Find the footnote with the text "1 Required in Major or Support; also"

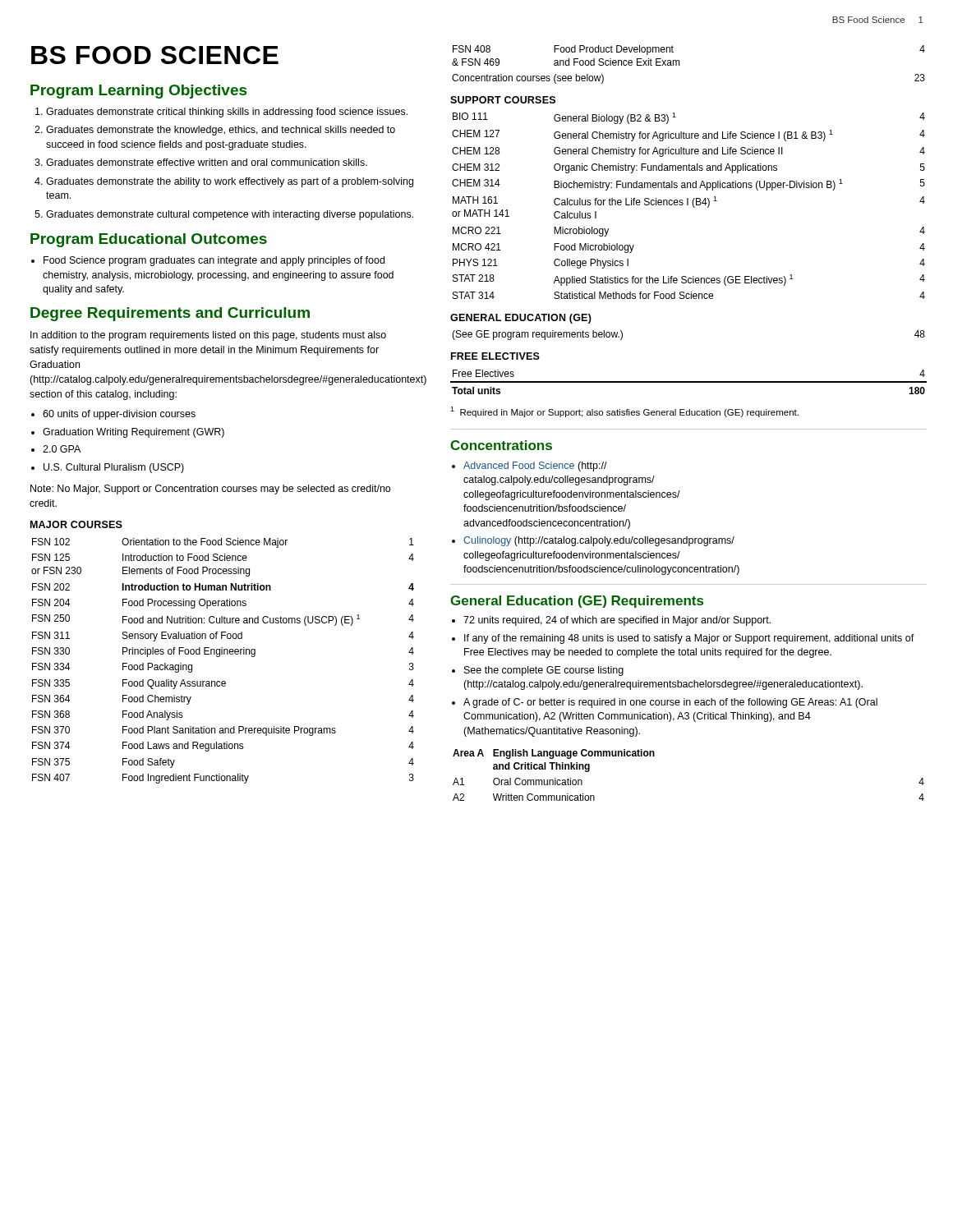click(625, 411)
